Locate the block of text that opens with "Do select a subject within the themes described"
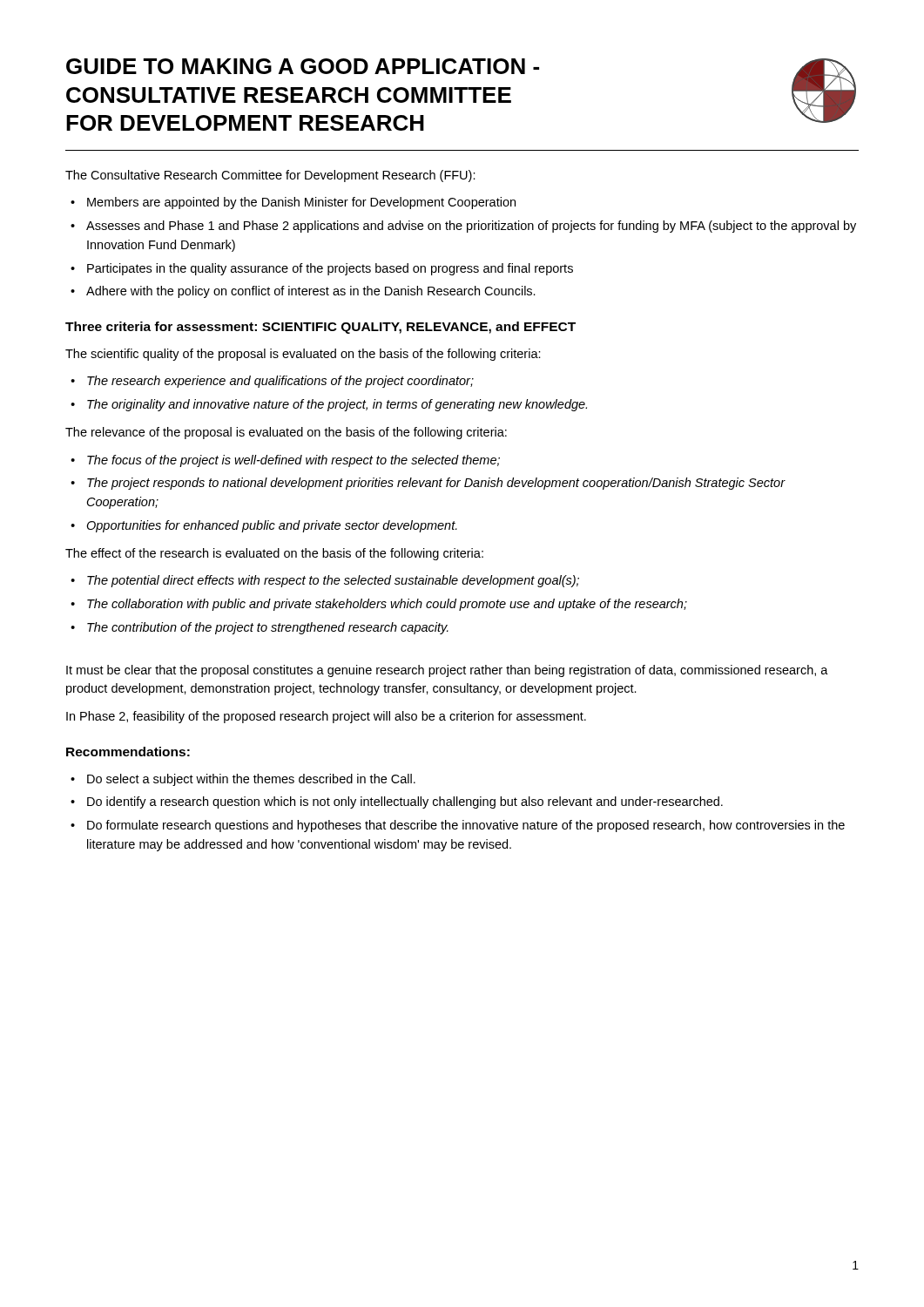The image size is (924, 1307). 251,779
